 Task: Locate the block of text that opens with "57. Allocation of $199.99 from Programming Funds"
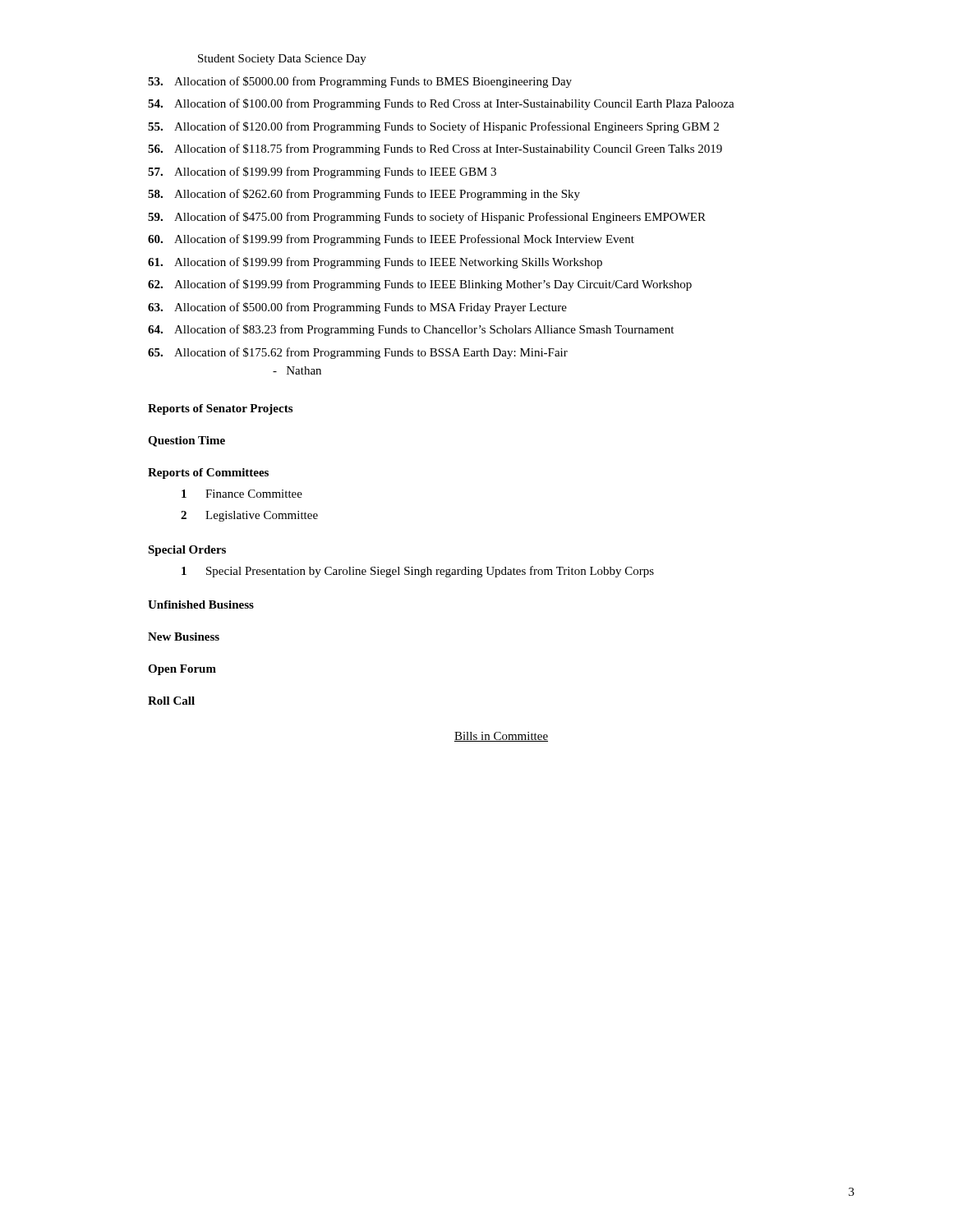pos(501,171)
